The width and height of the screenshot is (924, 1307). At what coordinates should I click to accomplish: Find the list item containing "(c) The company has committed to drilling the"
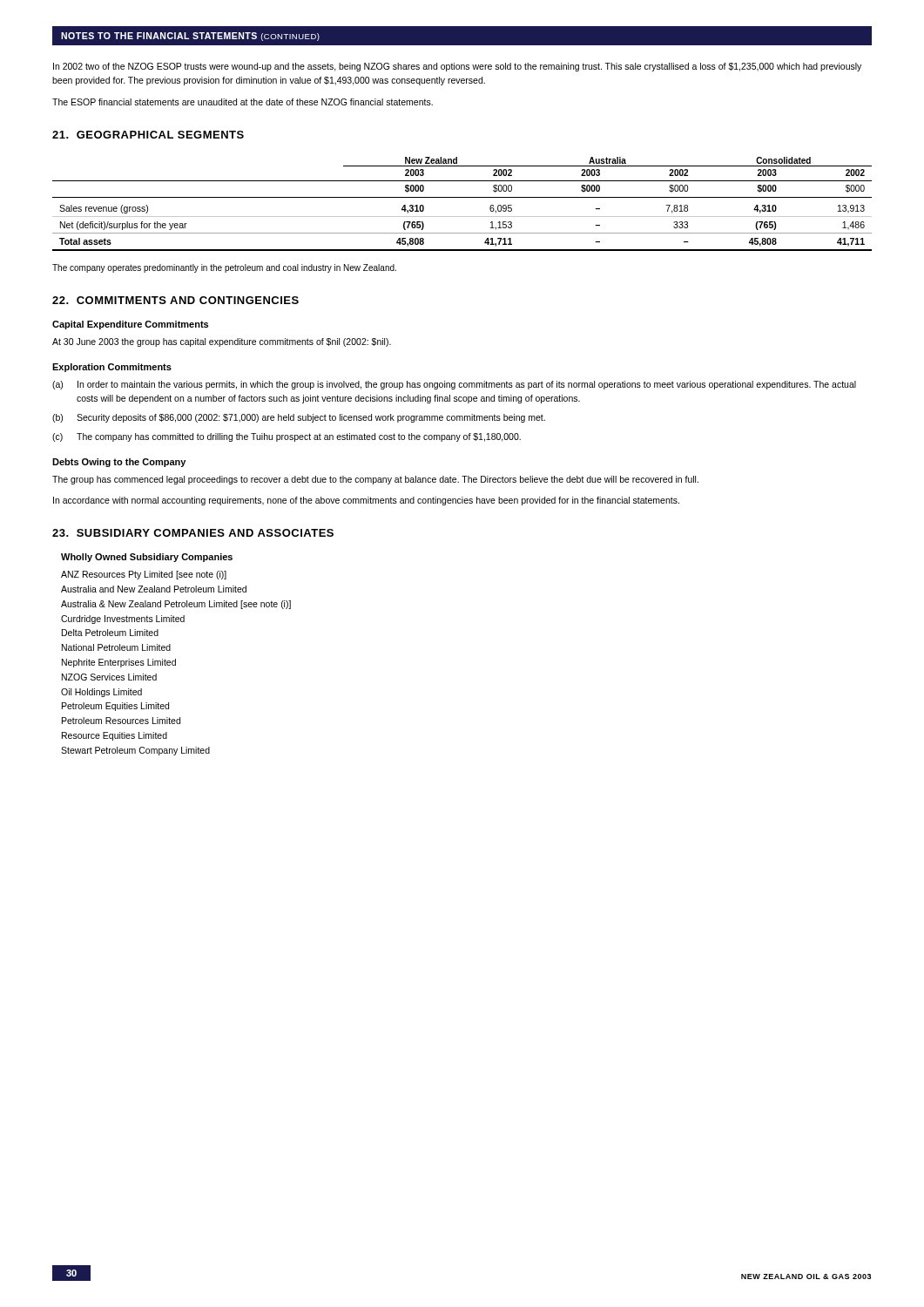click(462, 437)
